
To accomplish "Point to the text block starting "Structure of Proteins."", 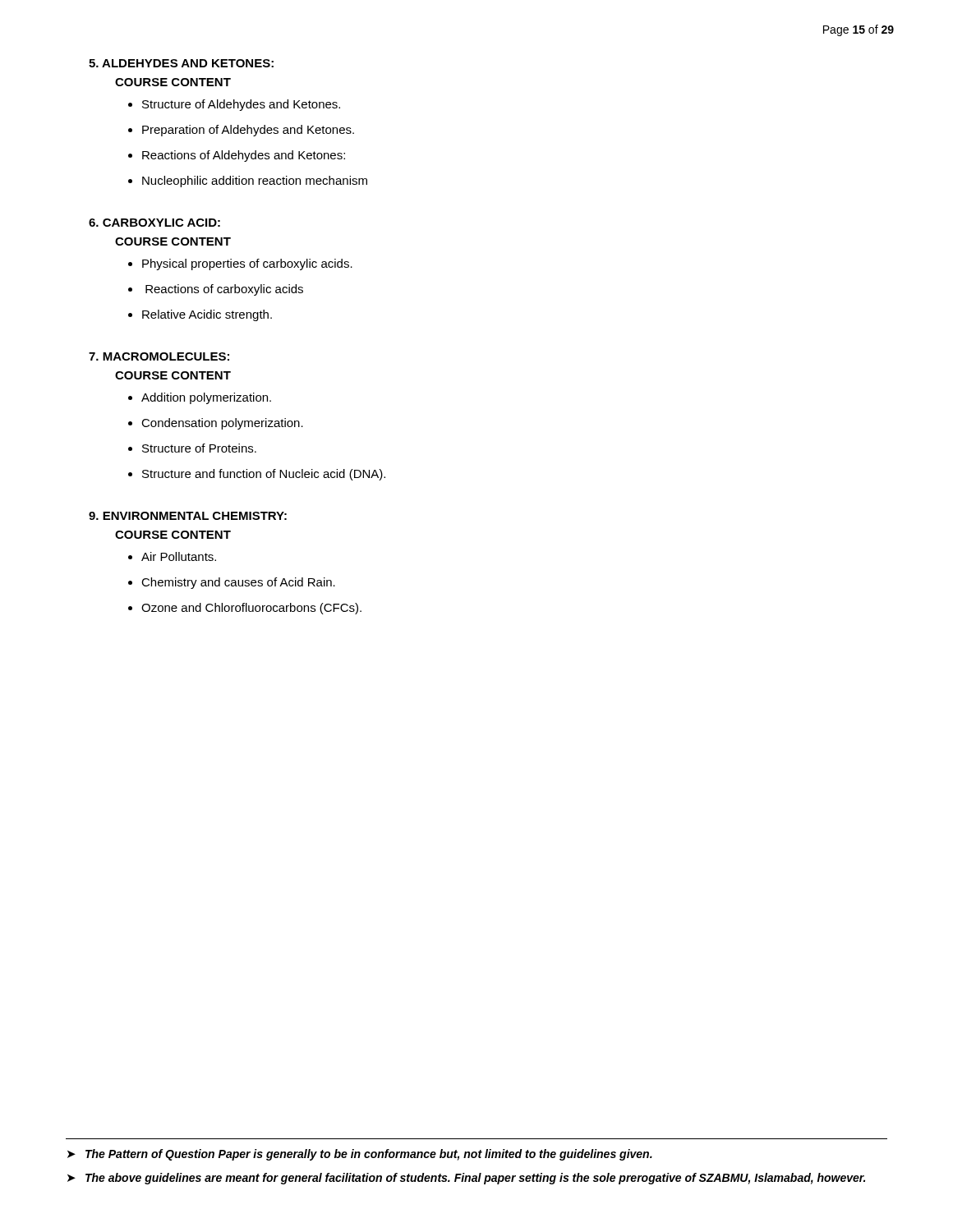I will coord(199,448).
